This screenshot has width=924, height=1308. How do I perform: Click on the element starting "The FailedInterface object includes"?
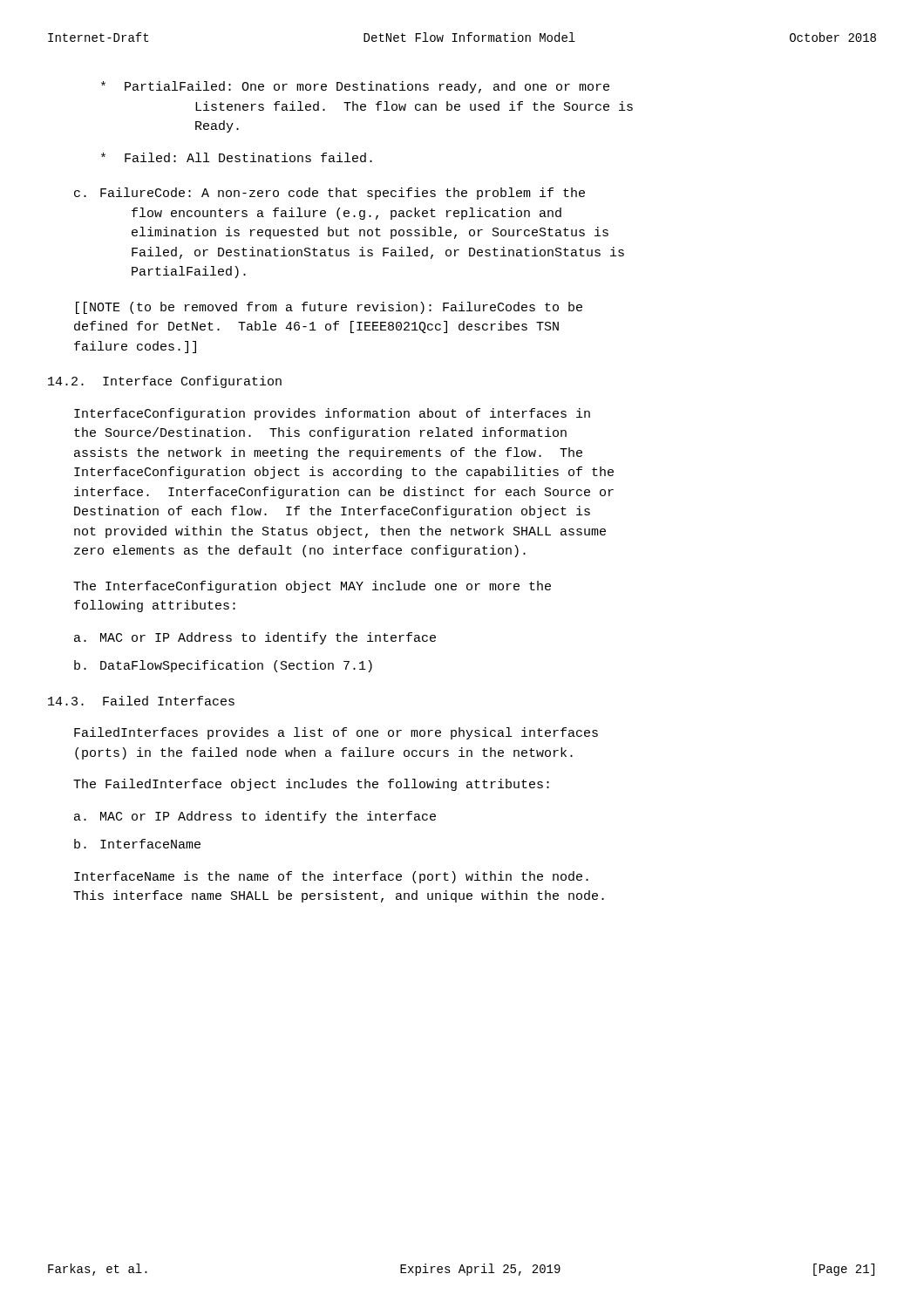[x=313, y=785]
